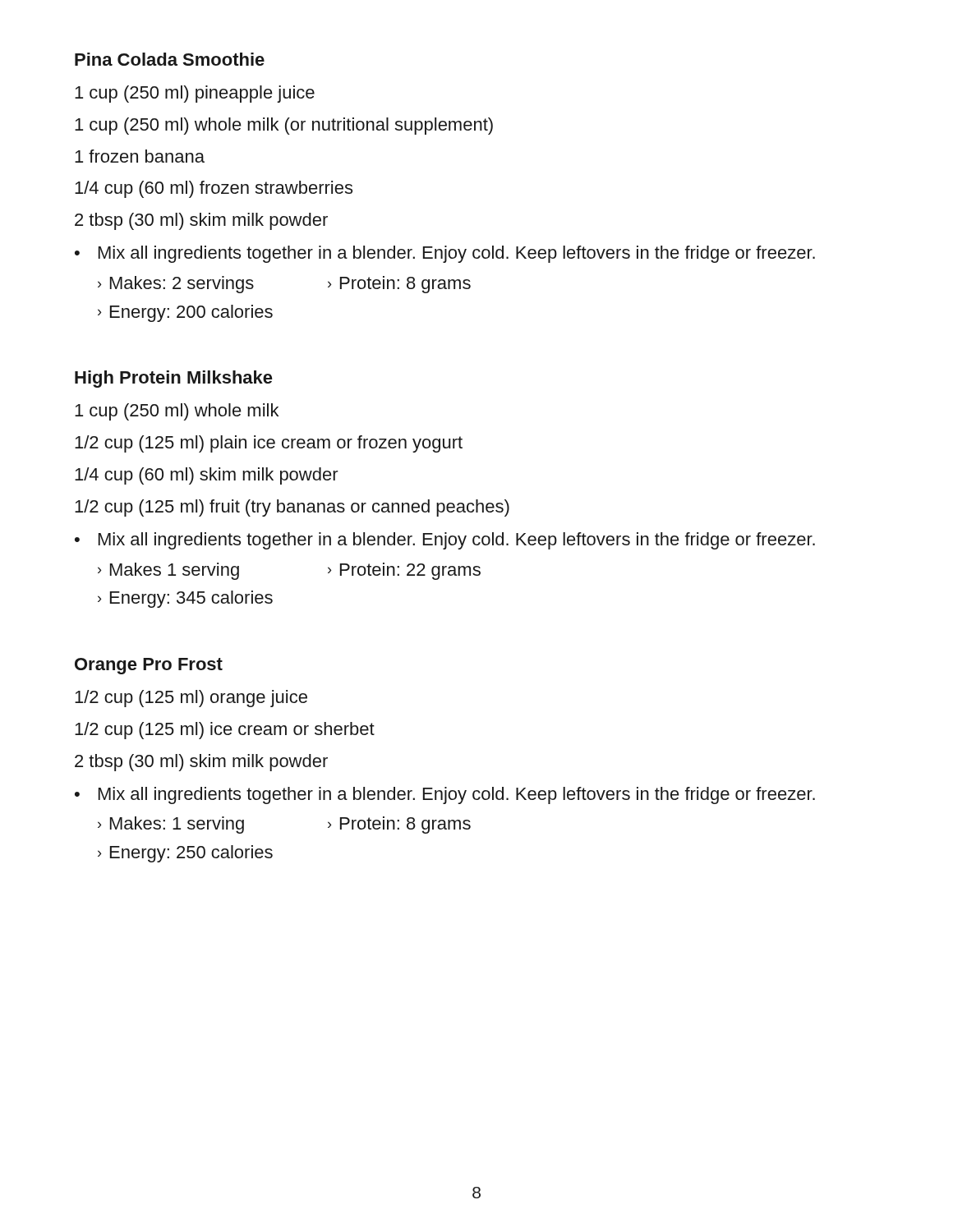Navigate to the text block starting "High Protein Milkshake"
This screenshot has width=953, height=1232.
(173, 378)
